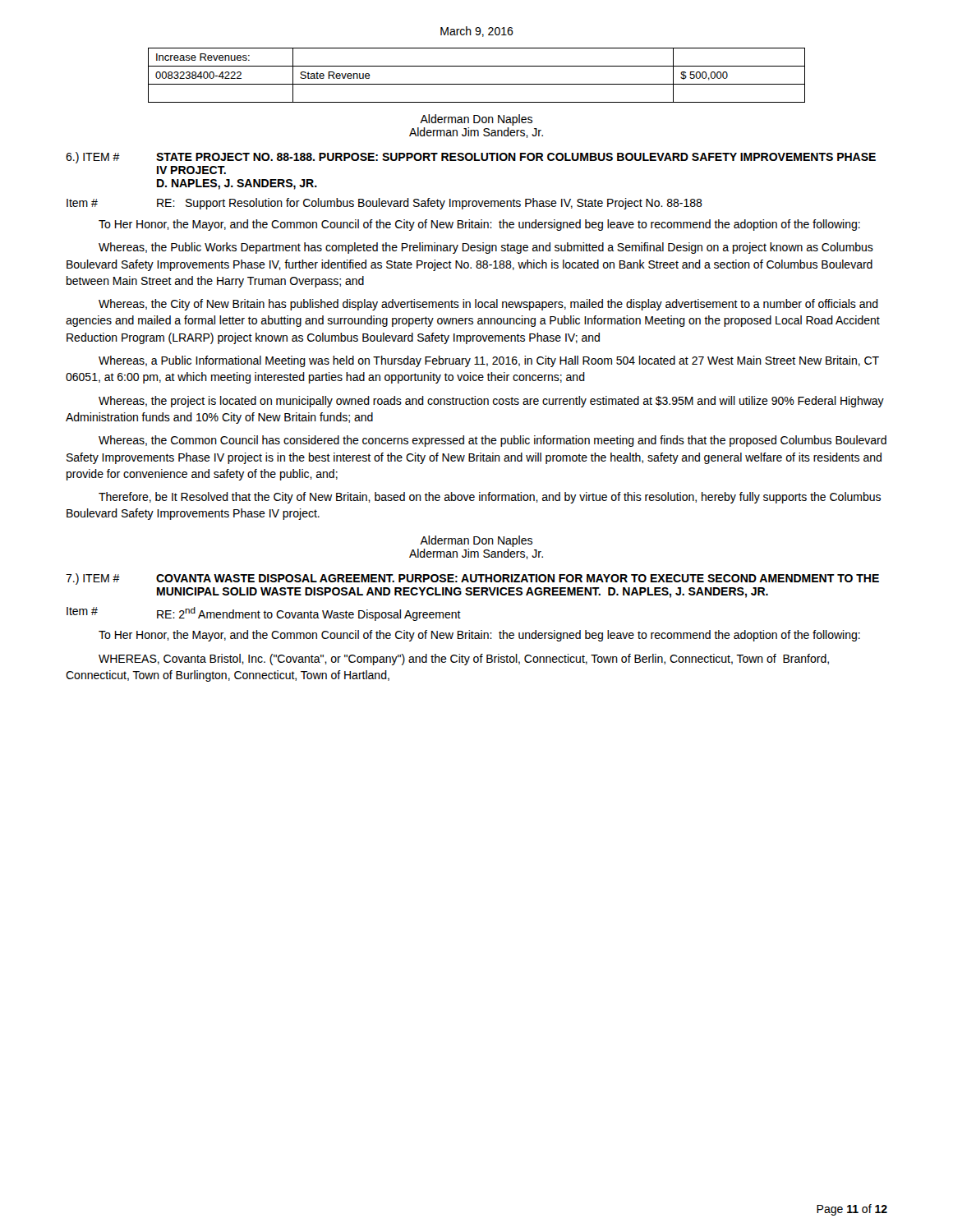The width and height of the screenshot is (953, 1232).
Task: Click the passage that begins "Whereas, the Common Council has considered"
Action: click(476, 457)
